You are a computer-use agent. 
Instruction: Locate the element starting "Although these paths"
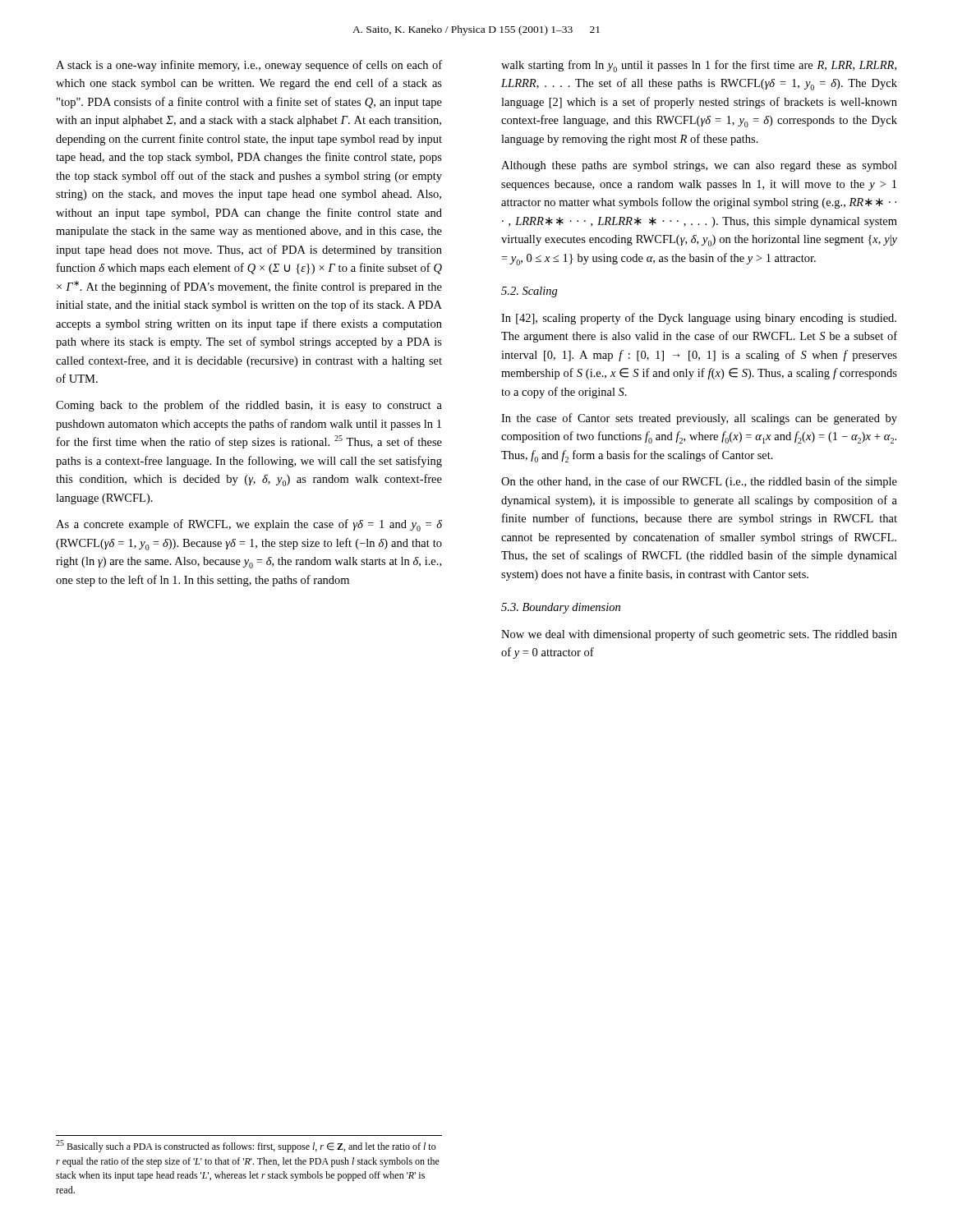pyautogui.click(x=699, y=212)
